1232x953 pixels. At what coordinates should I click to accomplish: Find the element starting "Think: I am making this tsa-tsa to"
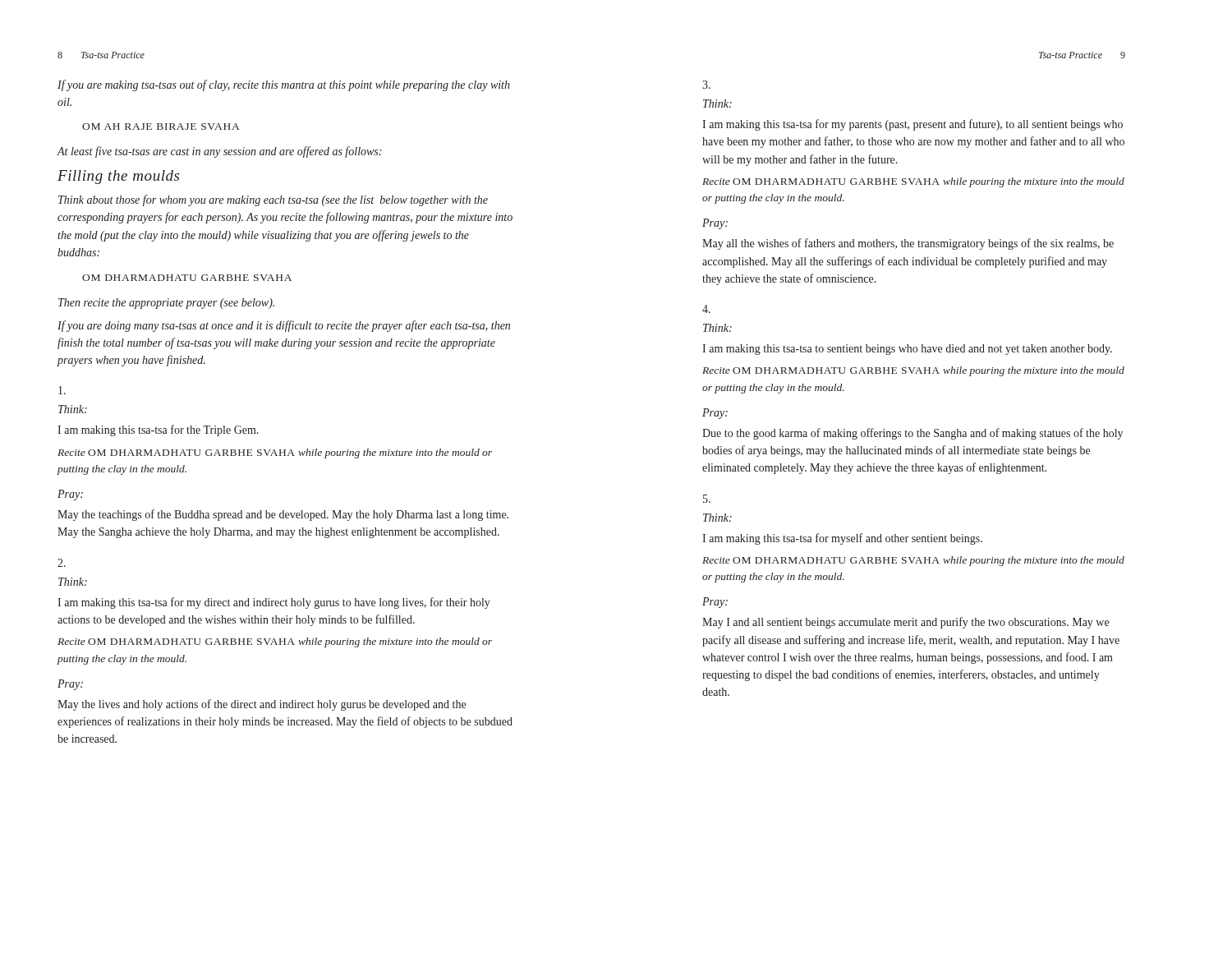coord(706,309)
